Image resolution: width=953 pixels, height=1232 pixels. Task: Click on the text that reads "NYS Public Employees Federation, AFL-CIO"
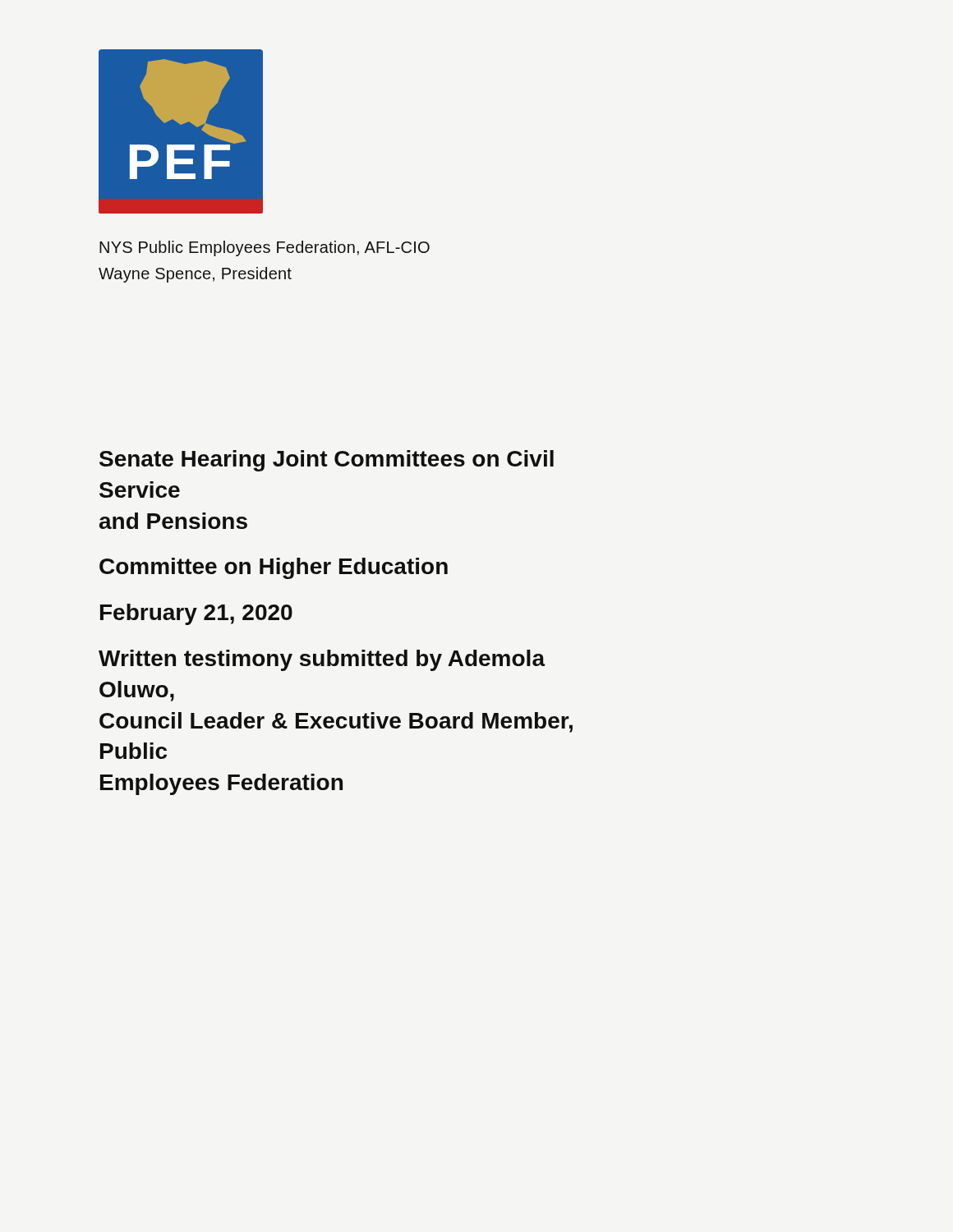pos(264,247)
